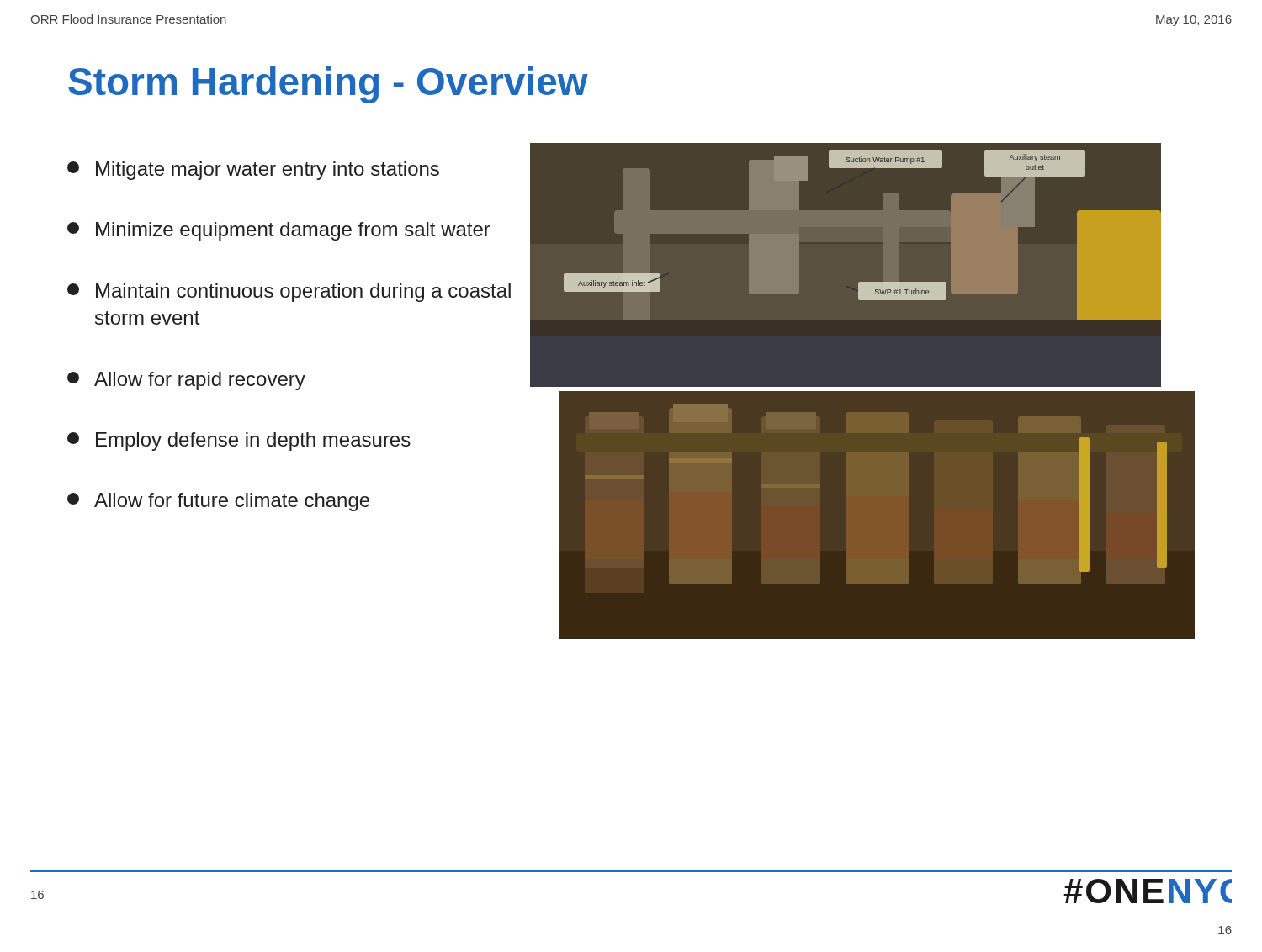Click on the list item containing "Allow for rapid recovery"
The image size is (1262, 952).
pos(186,379)
